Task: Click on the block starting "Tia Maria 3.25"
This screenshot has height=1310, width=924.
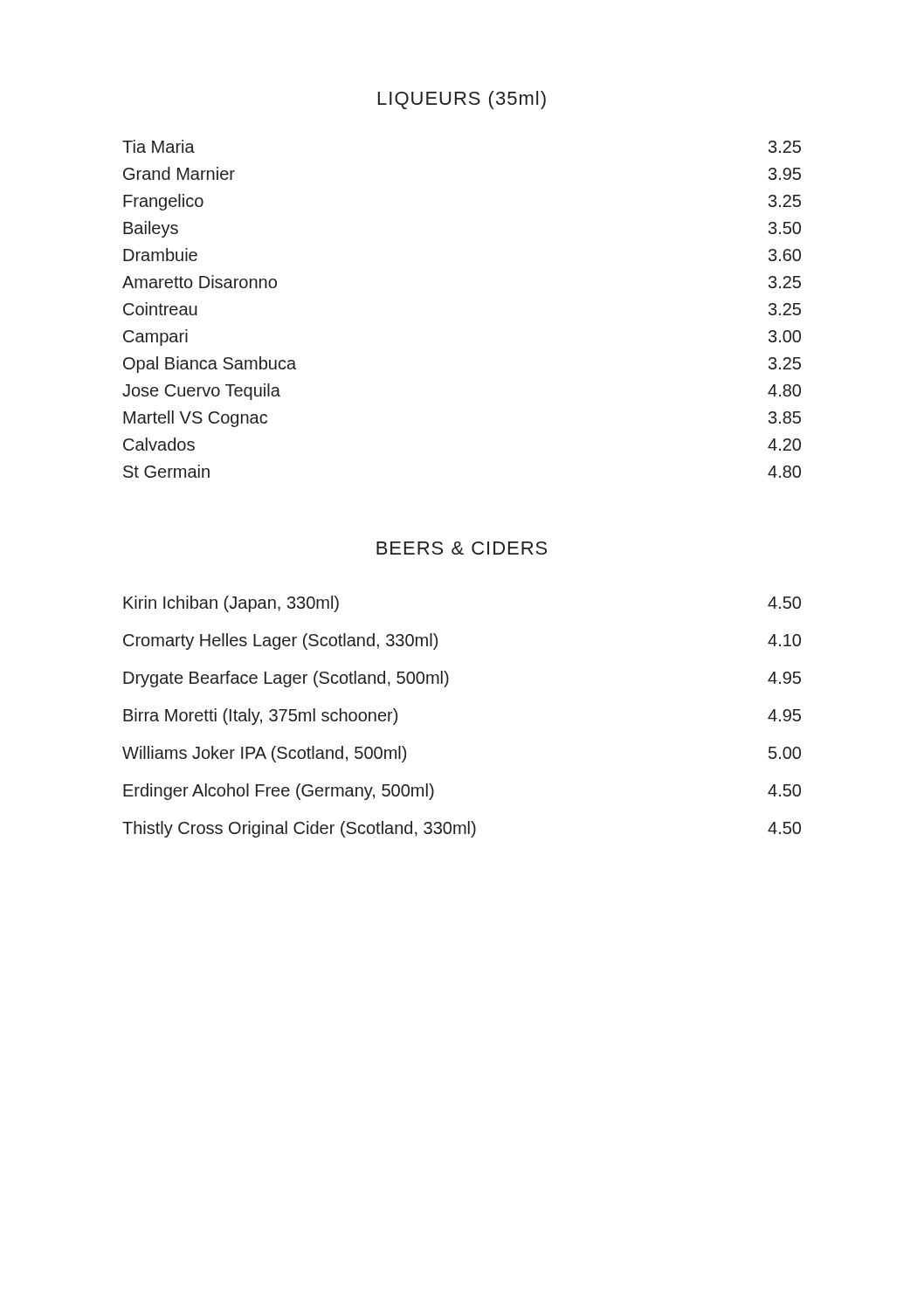Action: [159, 146]
